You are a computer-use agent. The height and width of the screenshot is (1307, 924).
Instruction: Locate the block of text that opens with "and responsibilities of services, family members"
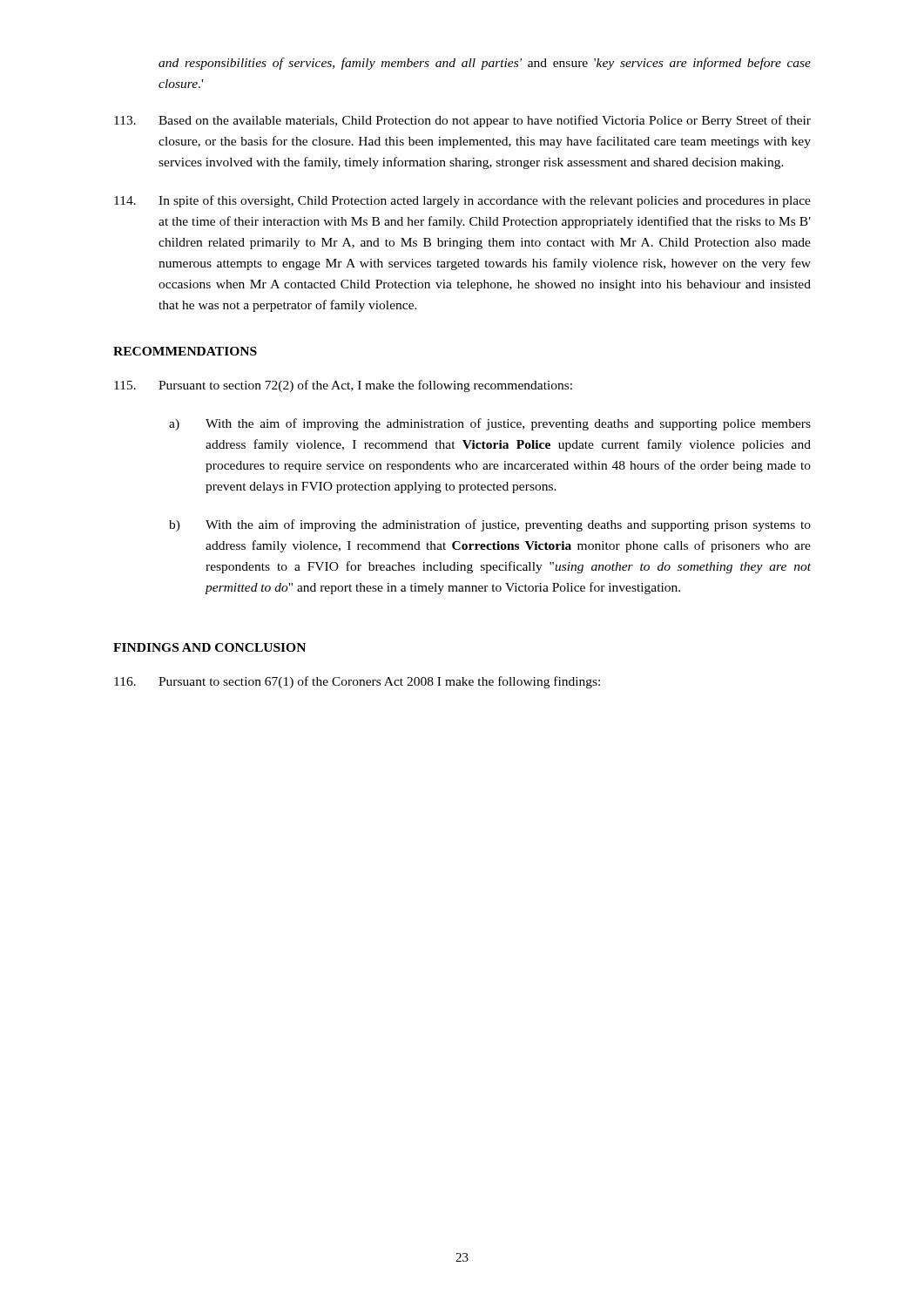coord(485,73)
